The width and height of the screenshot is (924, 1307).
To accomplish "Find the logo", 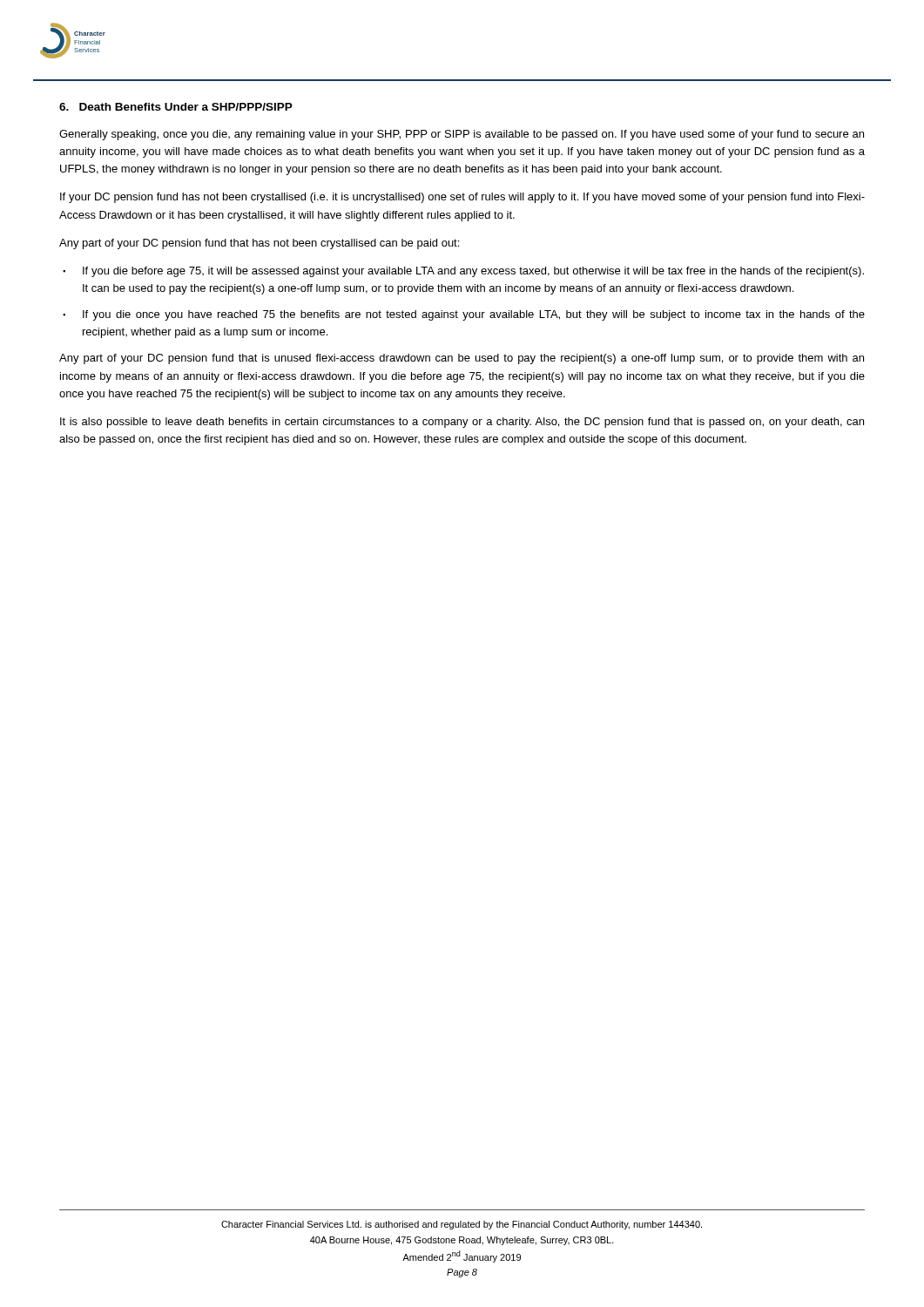I will pyautogui.click(x=72, y=43).
